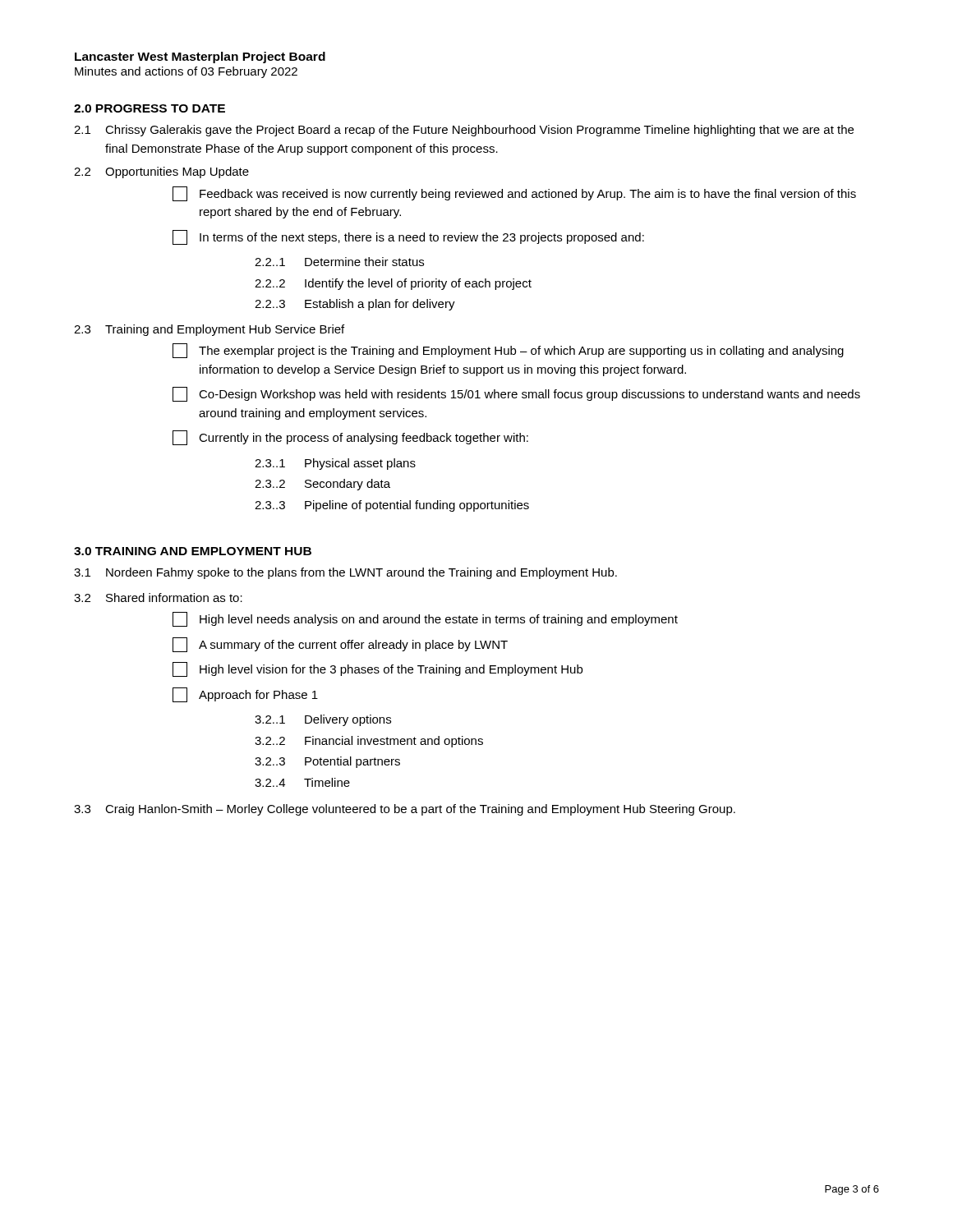Click the passage that begins "3.2..2 Financial investment"
The image size is (953, 1232).
369,742
